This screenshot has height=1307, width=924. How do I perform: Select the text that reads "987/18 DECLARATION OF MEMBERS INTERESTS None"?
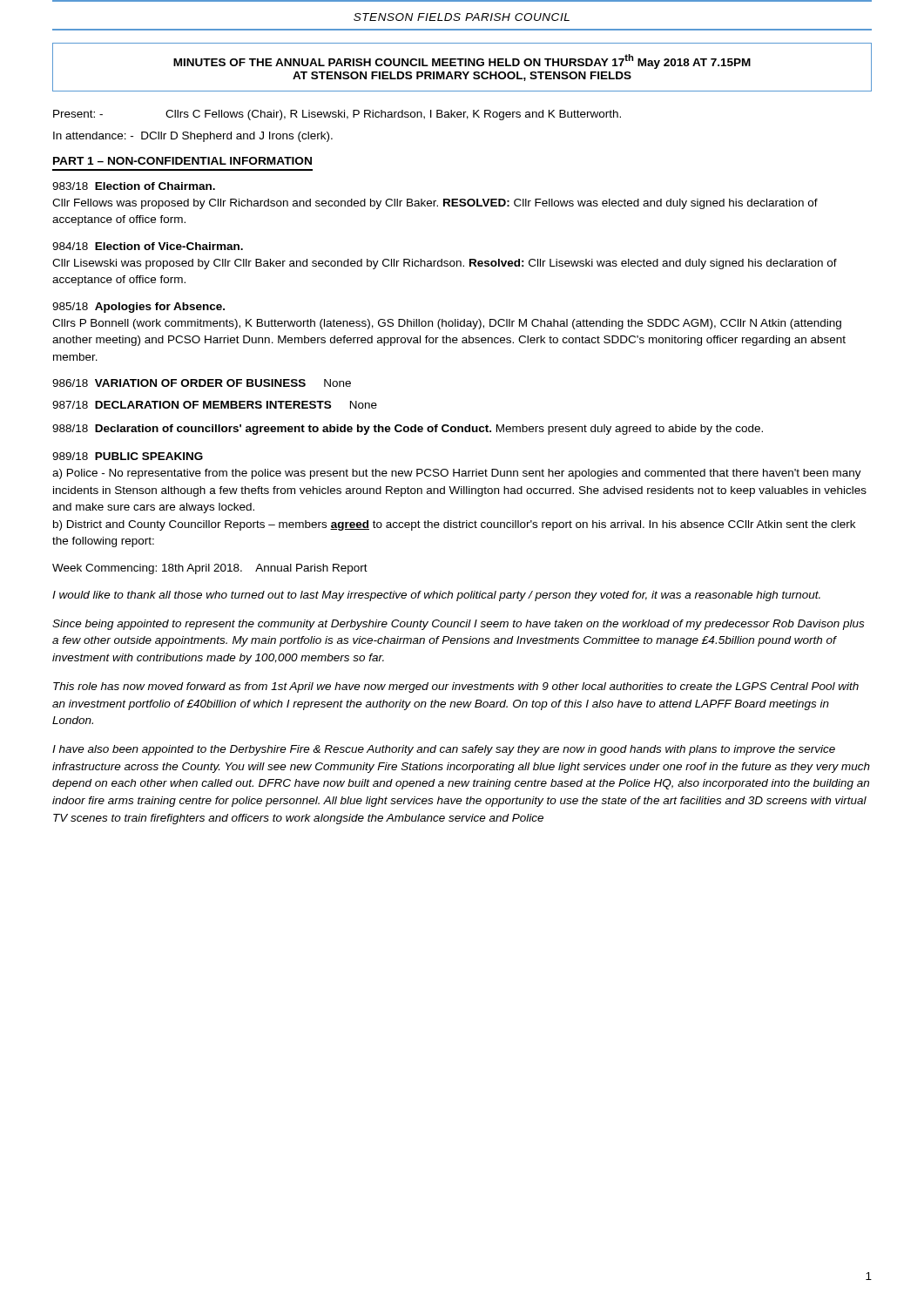click(215, 405)
